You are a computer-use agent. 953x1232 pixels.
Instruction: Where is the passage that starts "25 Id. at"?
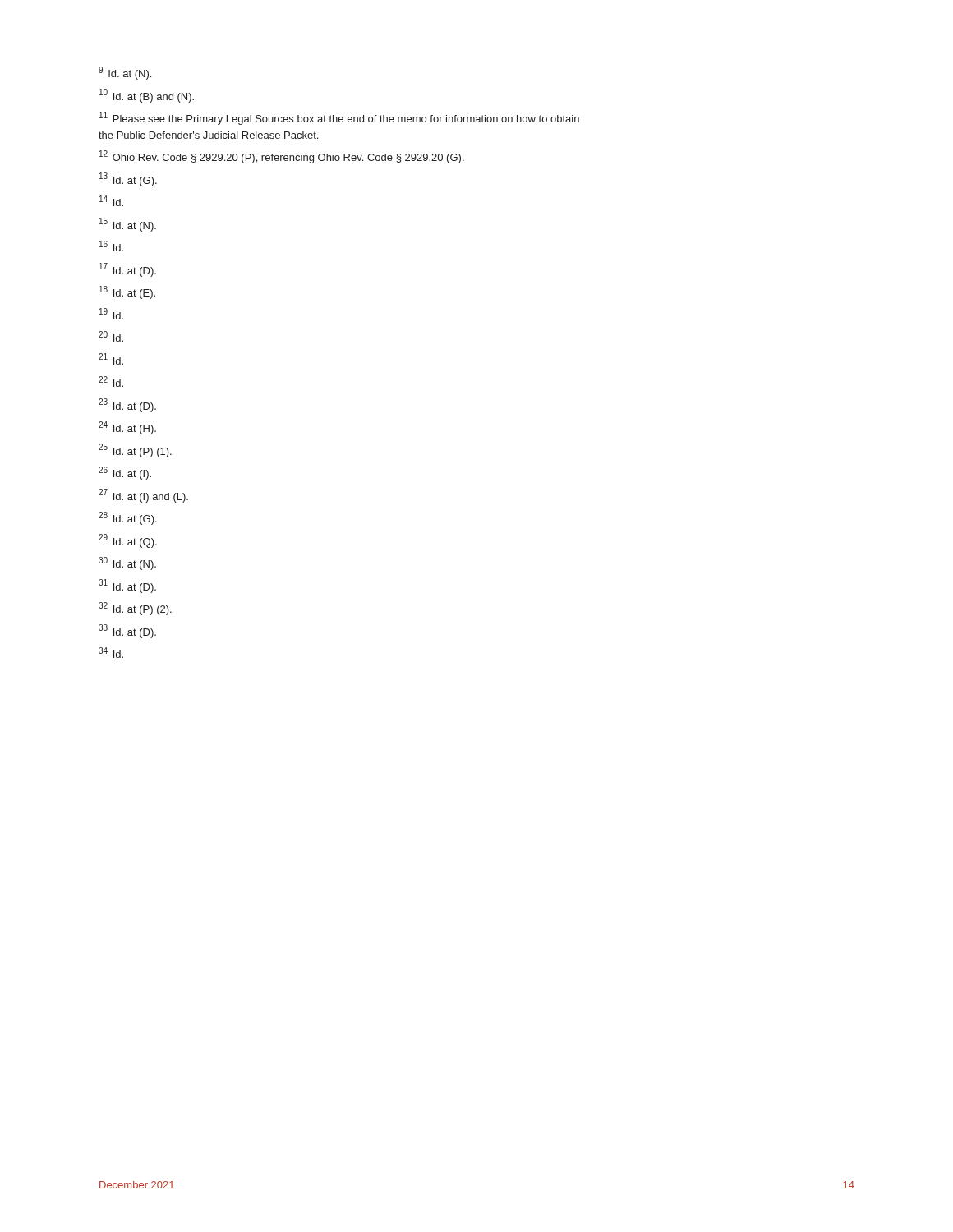135,450
